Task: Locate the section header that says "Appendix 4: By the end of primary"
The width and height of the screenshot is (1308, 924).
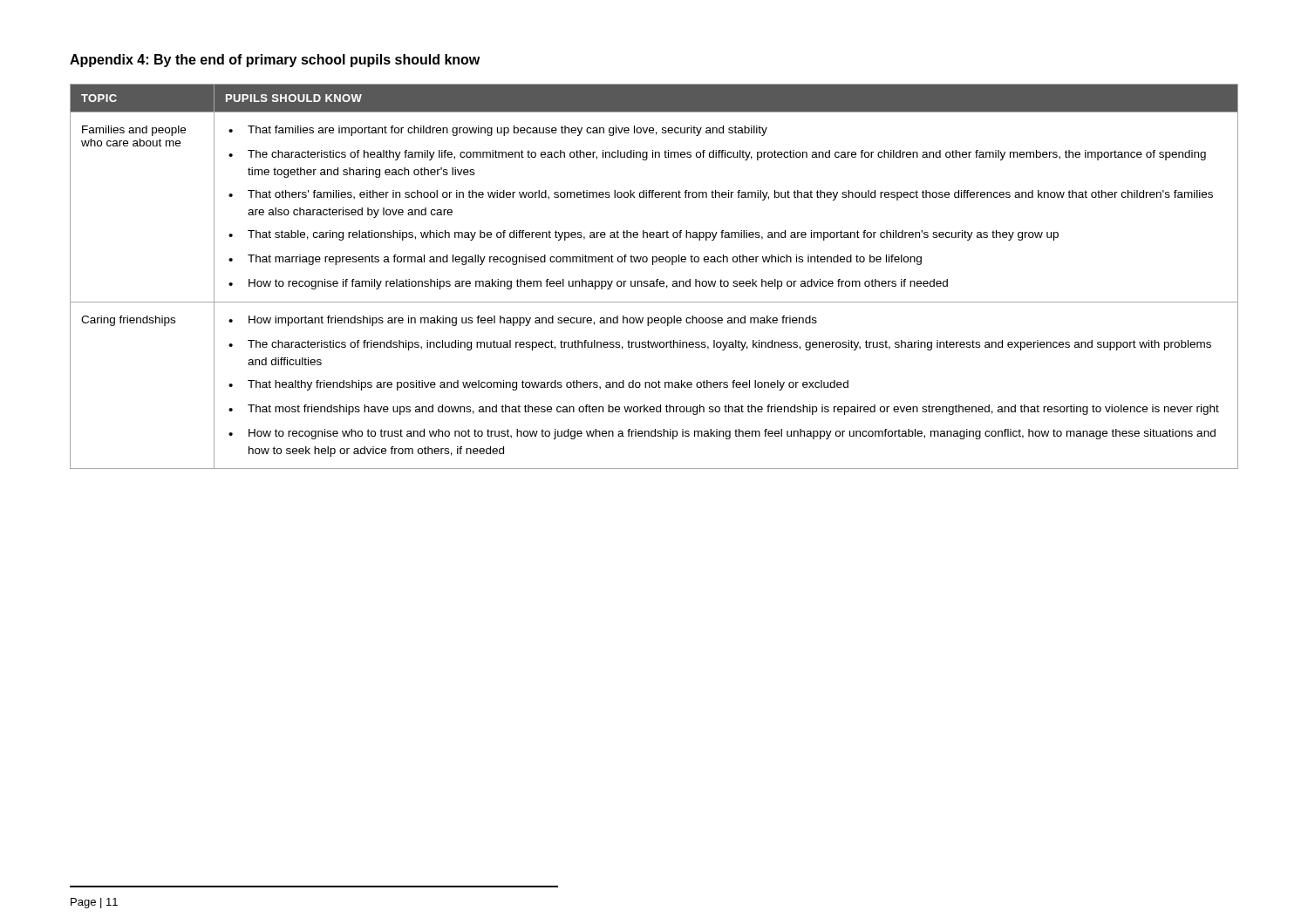Action: coord(275,60)
